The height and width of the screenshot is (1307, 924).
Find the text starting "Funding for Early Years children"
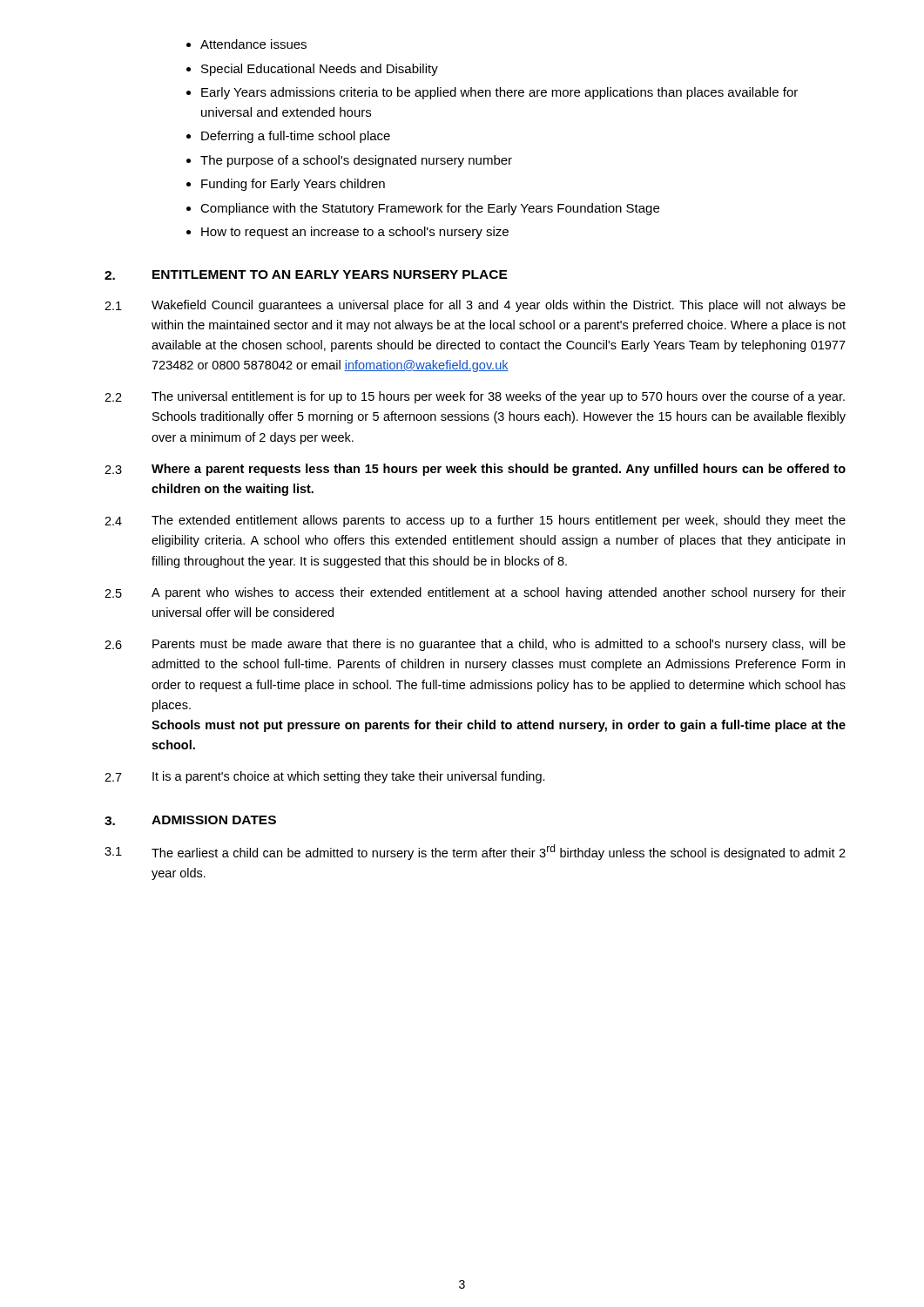click(x=293, y=185)
